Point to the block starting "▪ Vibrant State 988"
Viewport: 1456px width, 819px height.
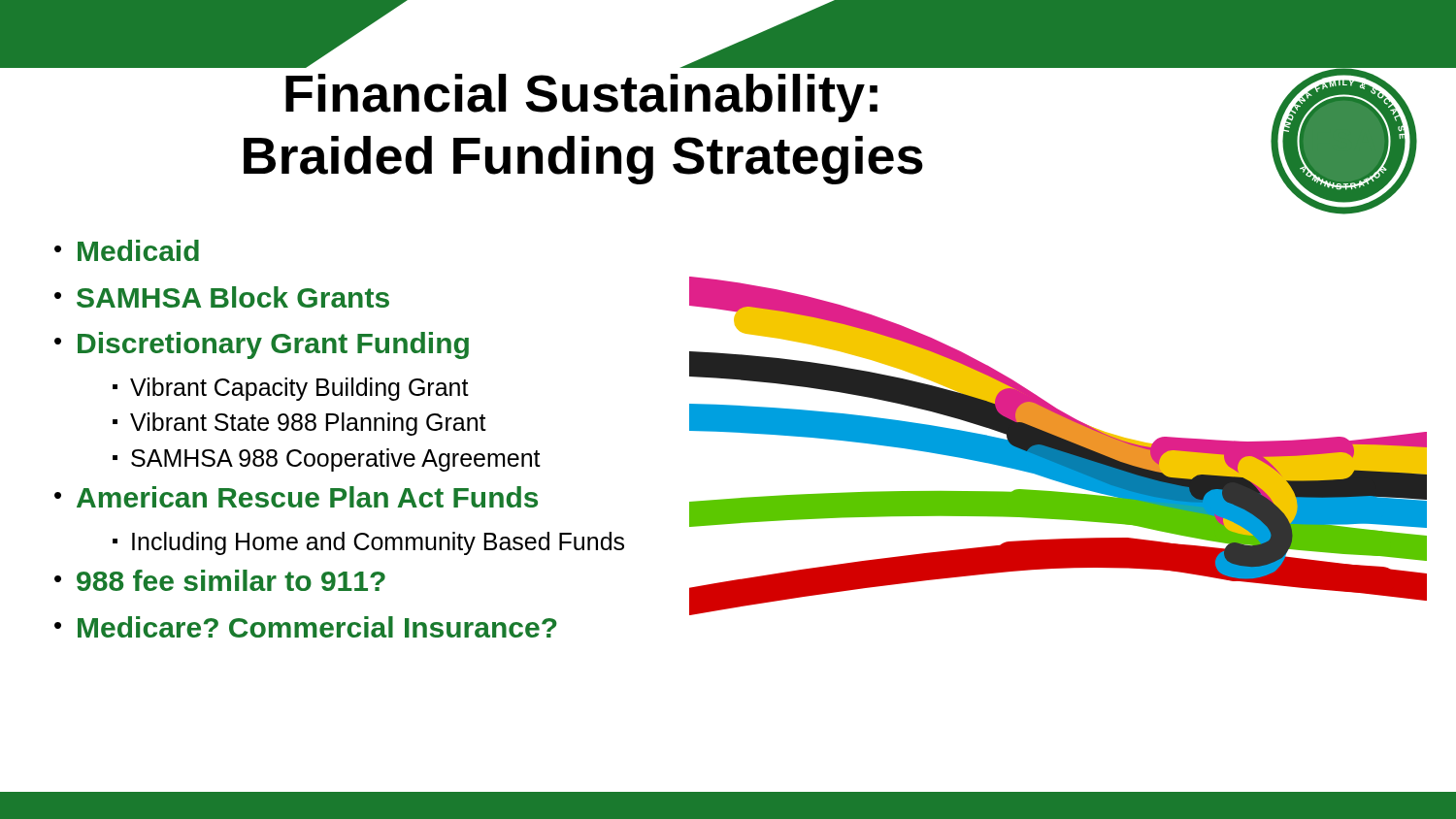(x=299, y=422)
